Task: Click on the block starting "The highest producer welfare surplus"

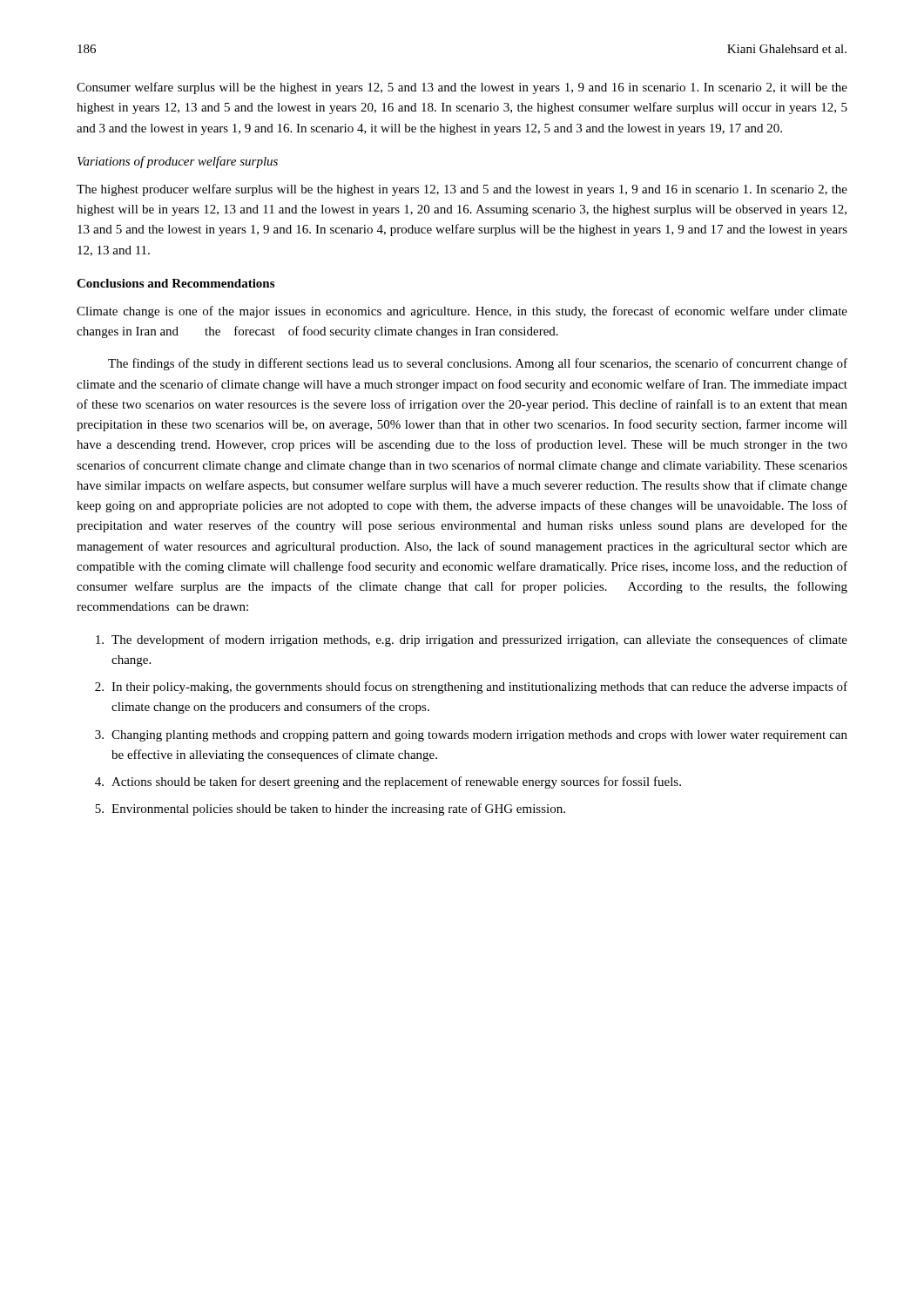Action: [462, 219]
